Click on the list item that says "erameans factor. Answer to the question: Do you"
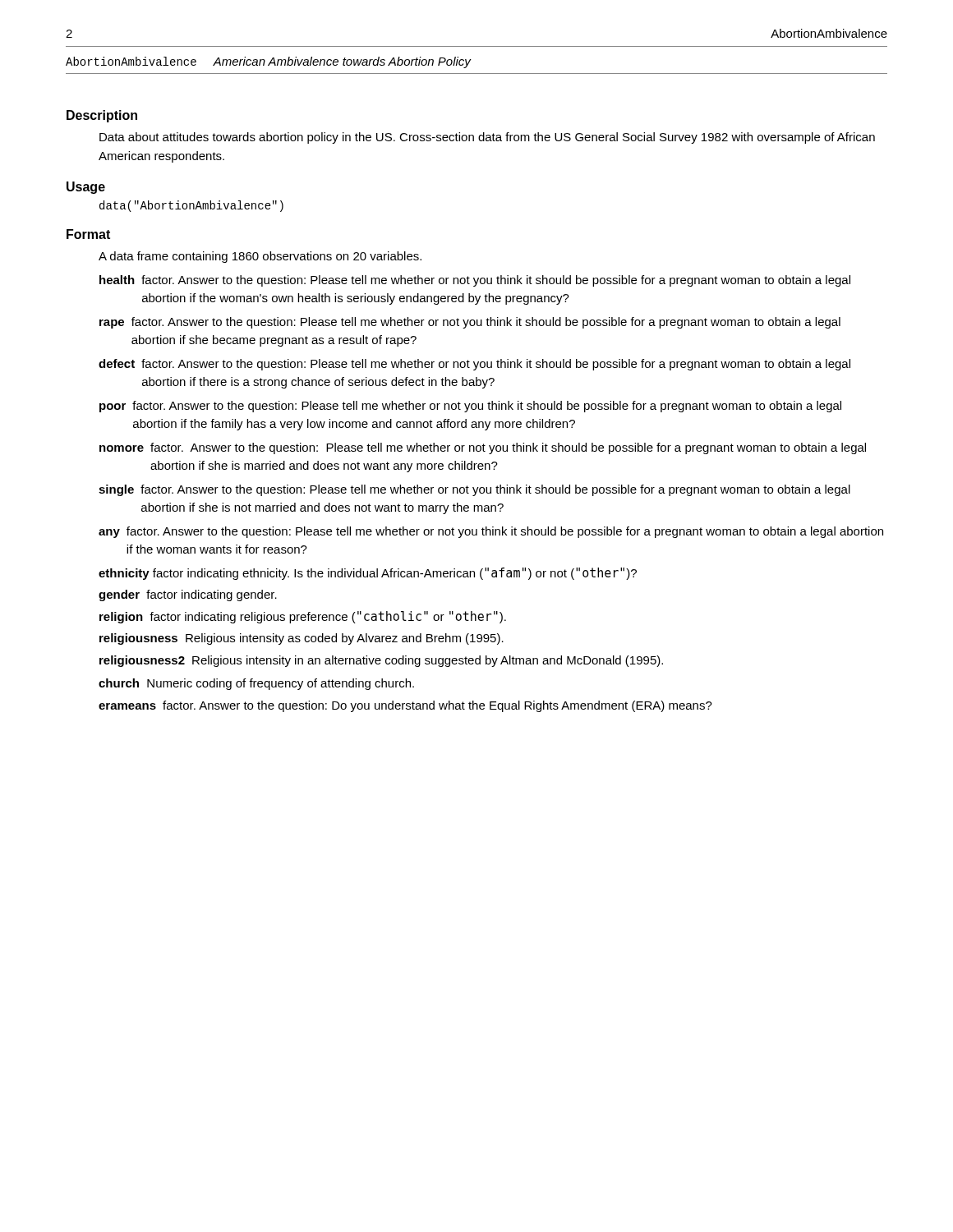Image resolution: width=953 pixels, height=1232 pixels. pyautogui.click(x=405, y=705)
